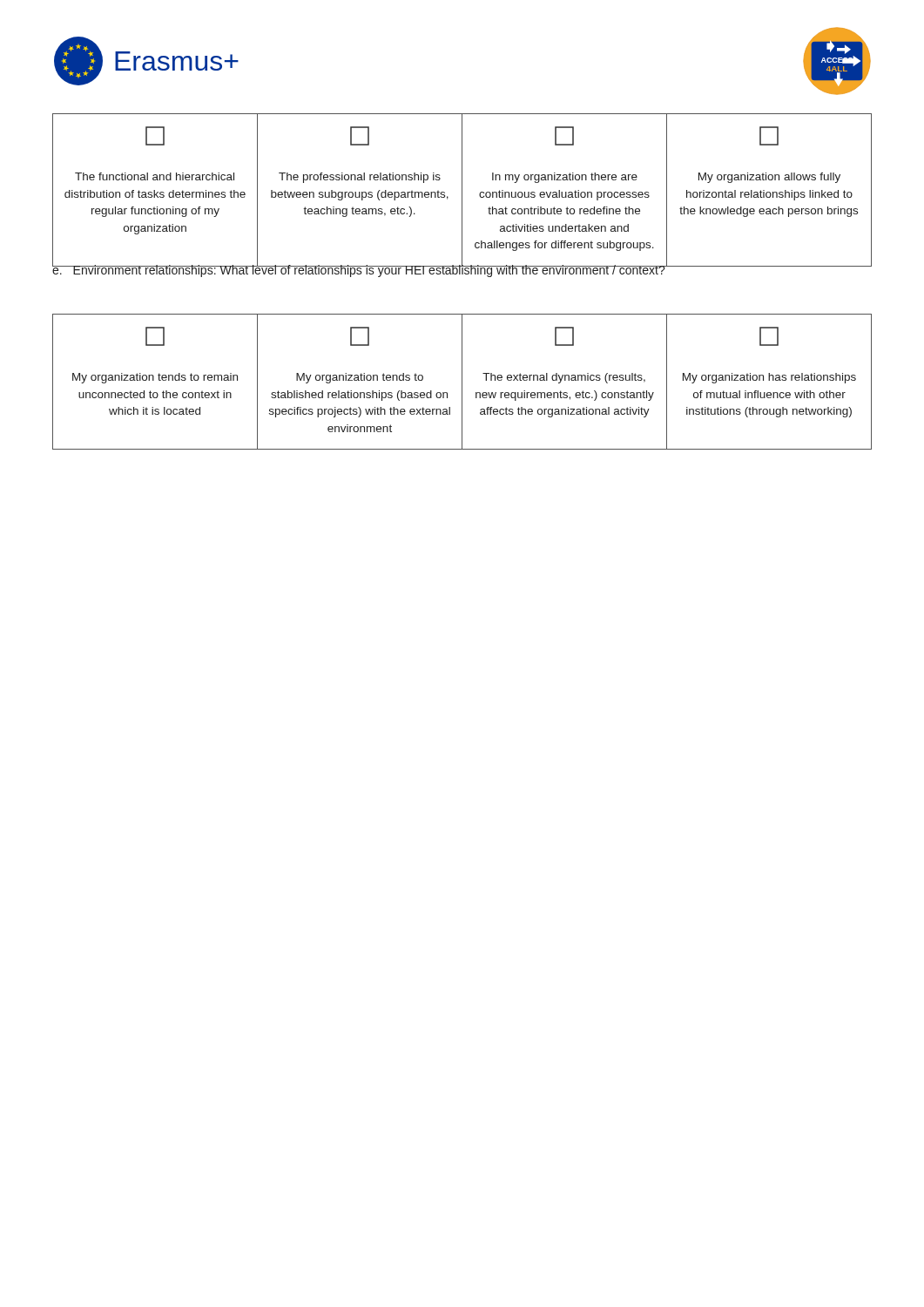This screenshot has width=924, height=1307.
Task: Select the table that reads "The functional and hierarchical distribution"
Action: click(x=462, y=190)
